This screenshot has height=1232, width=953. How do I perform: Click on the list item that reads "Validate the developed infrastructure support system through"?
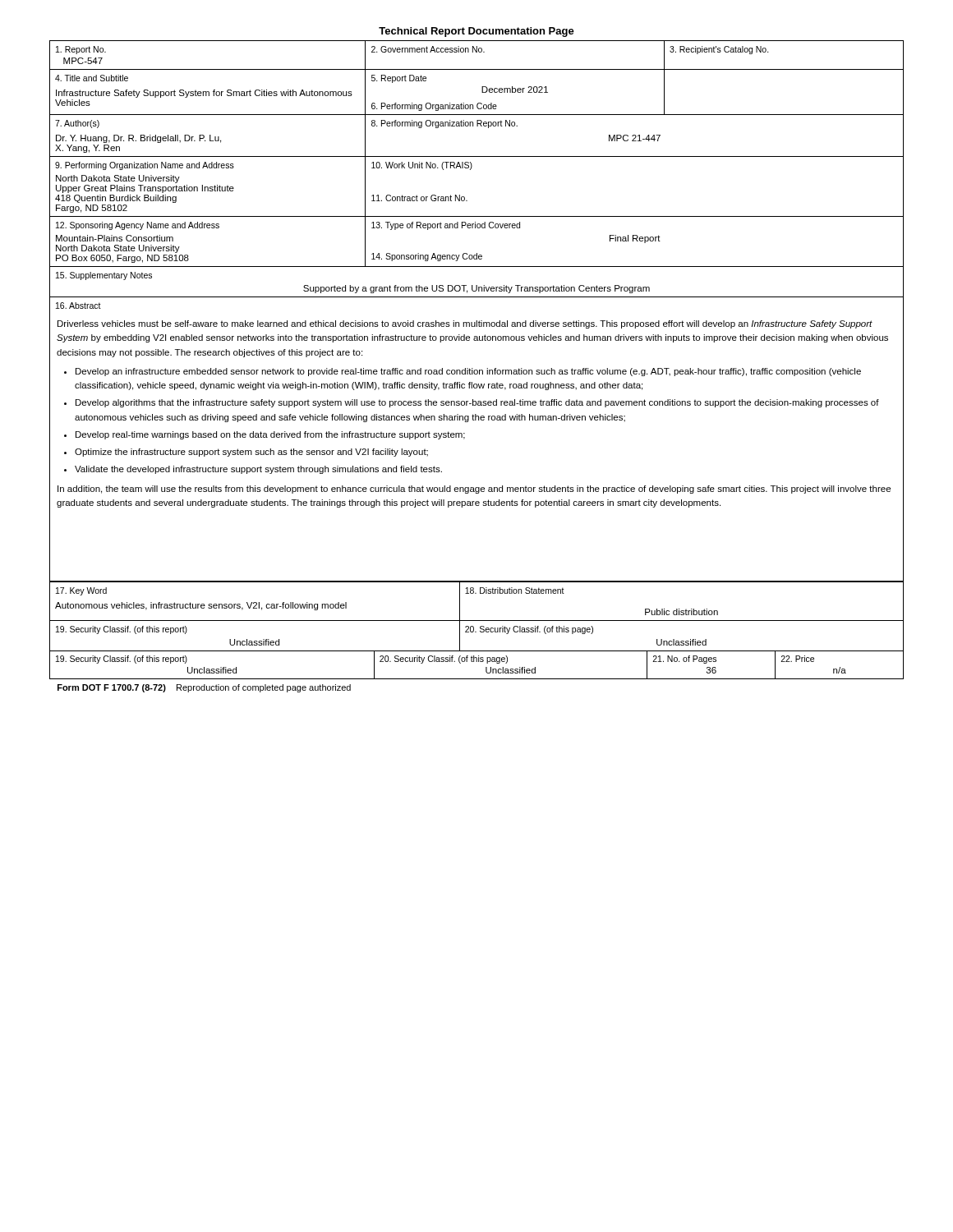259,469
